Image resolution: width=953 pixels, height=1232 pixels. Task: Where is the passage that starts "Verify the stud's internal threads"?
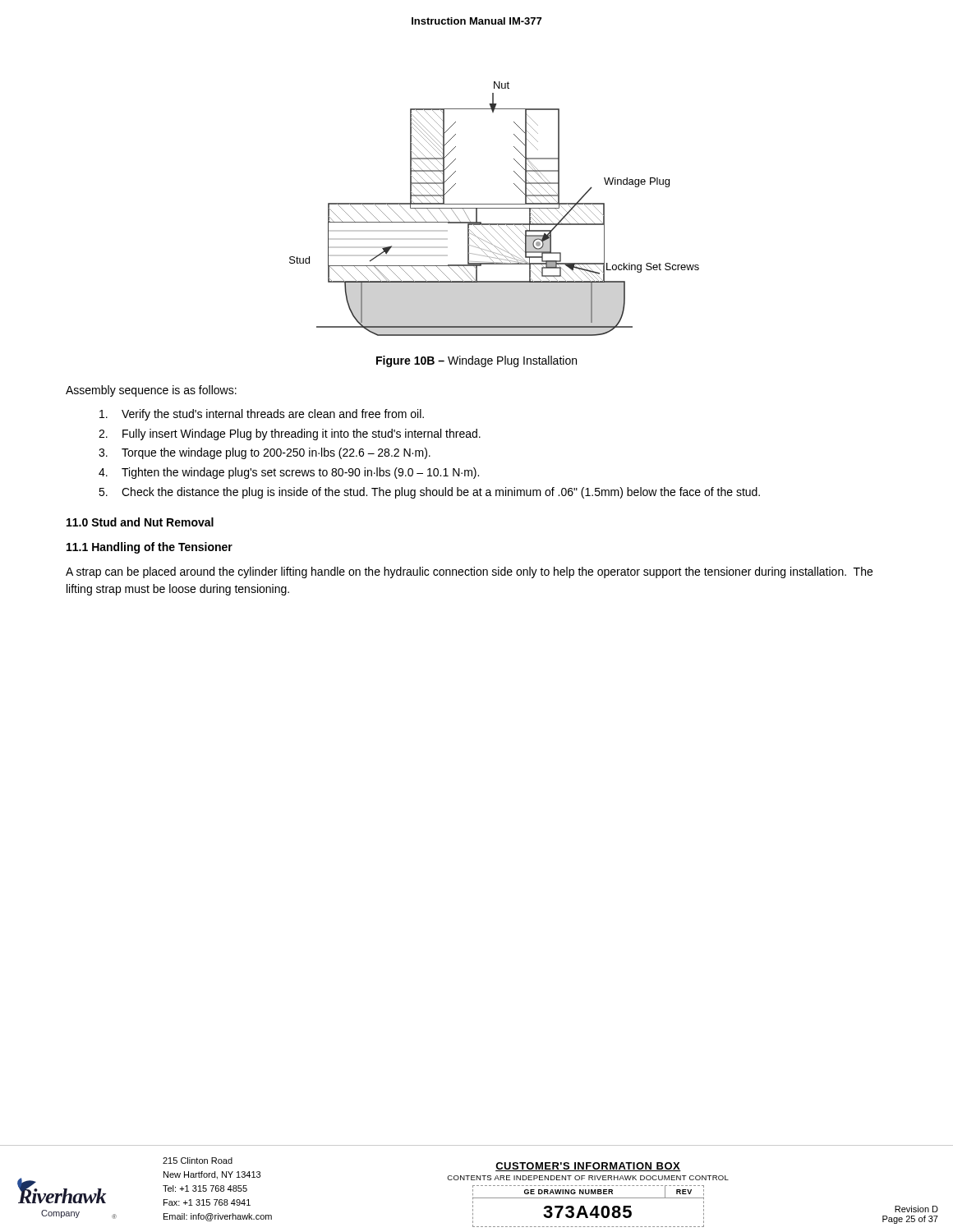[262, 415]
